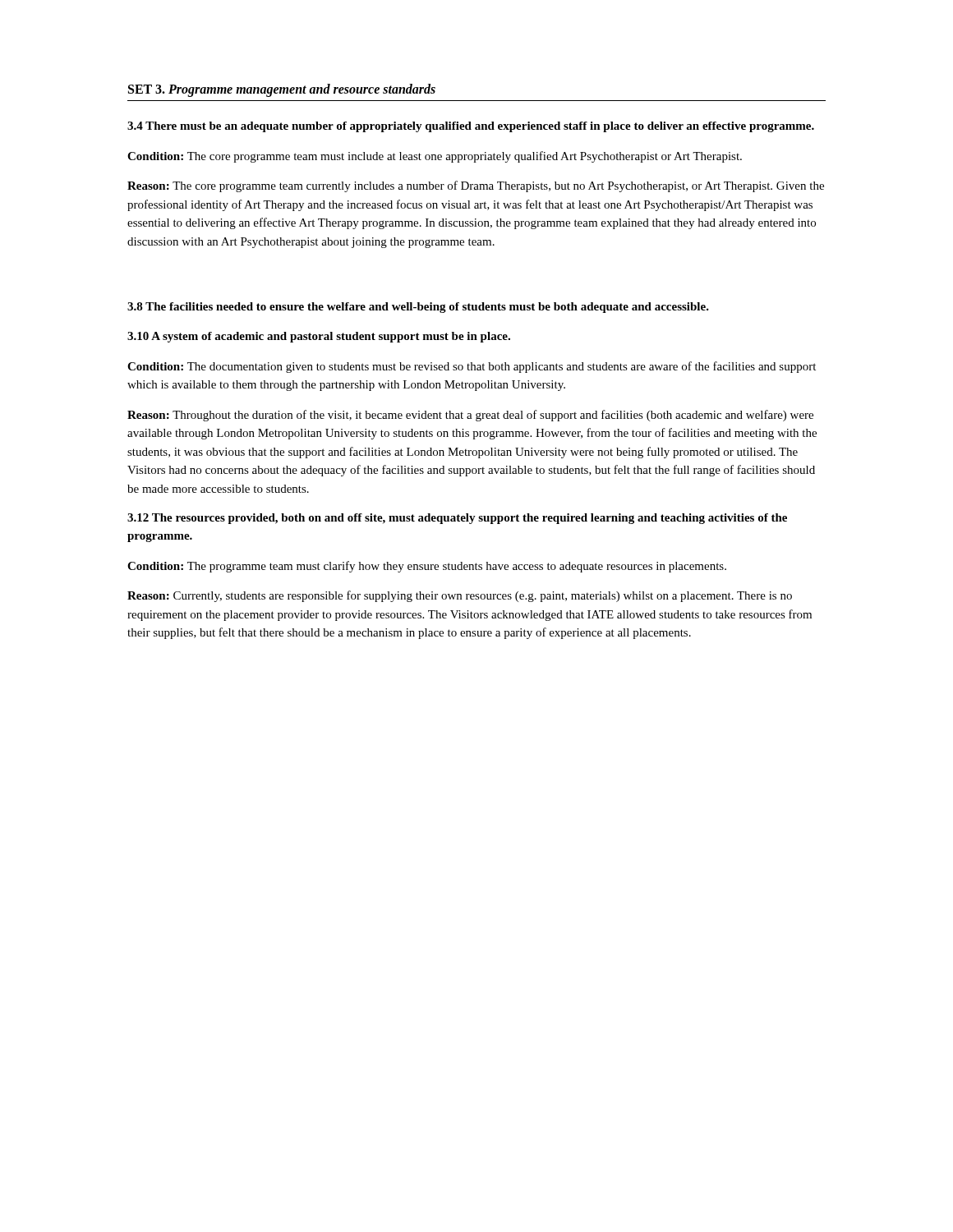The height and width of the screenshot is (1232, 953).
Task: Point to the text block starting "3.12 The resources provided, both"
Action: pos(457,527)
